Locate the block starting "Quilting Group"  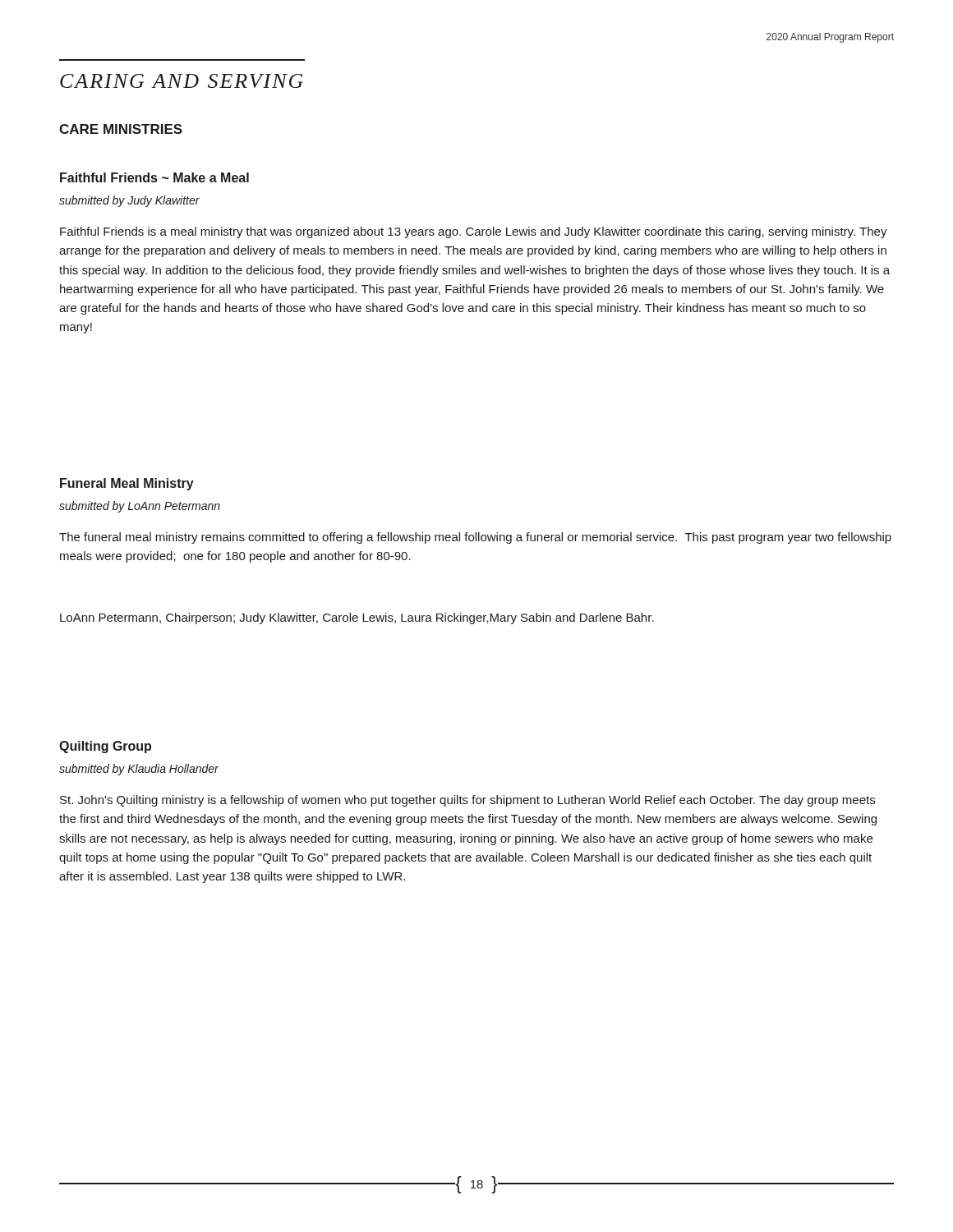click(105, 747)
